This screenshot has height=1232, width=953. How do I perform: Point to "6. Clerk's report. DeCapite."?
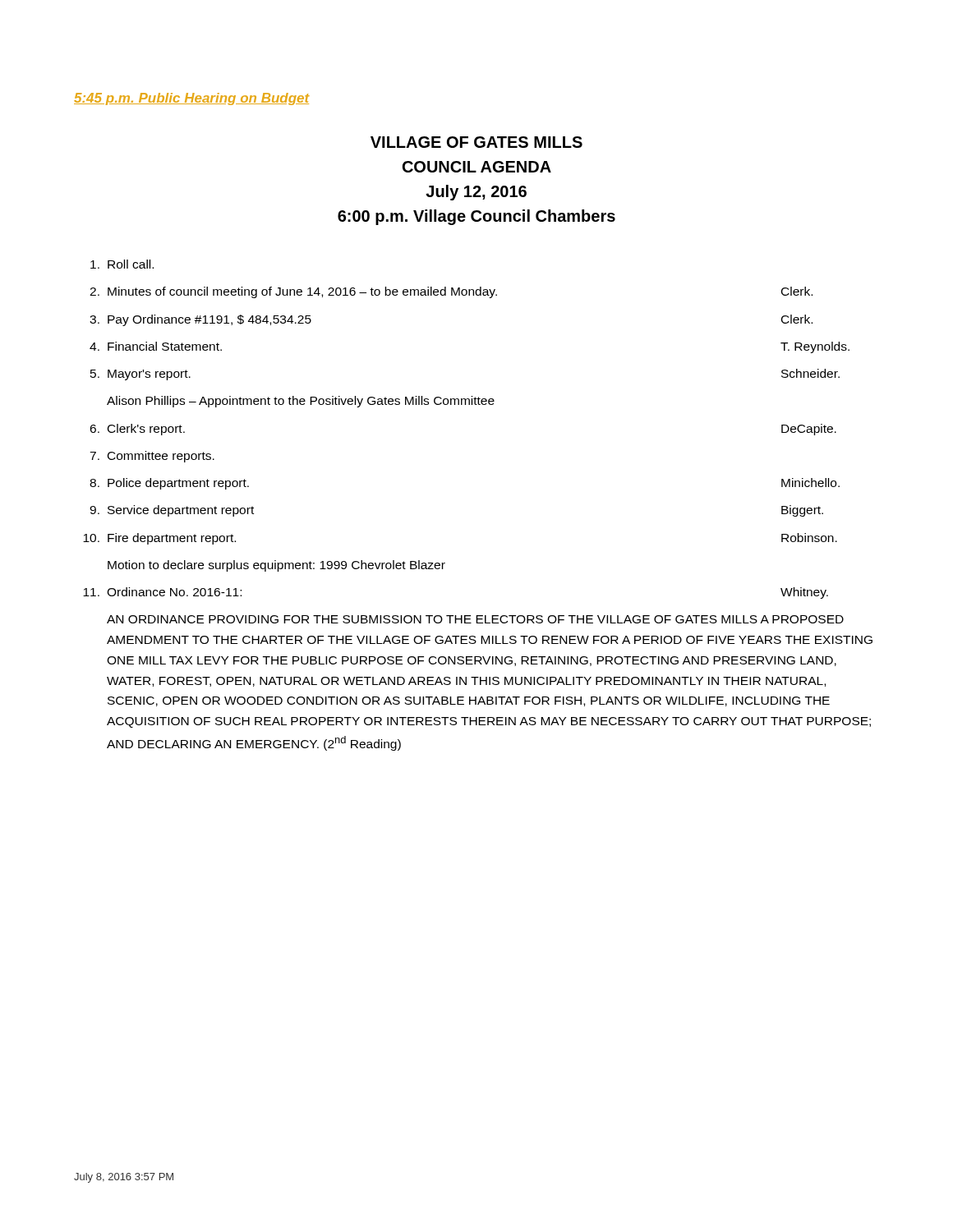[134, 429]
